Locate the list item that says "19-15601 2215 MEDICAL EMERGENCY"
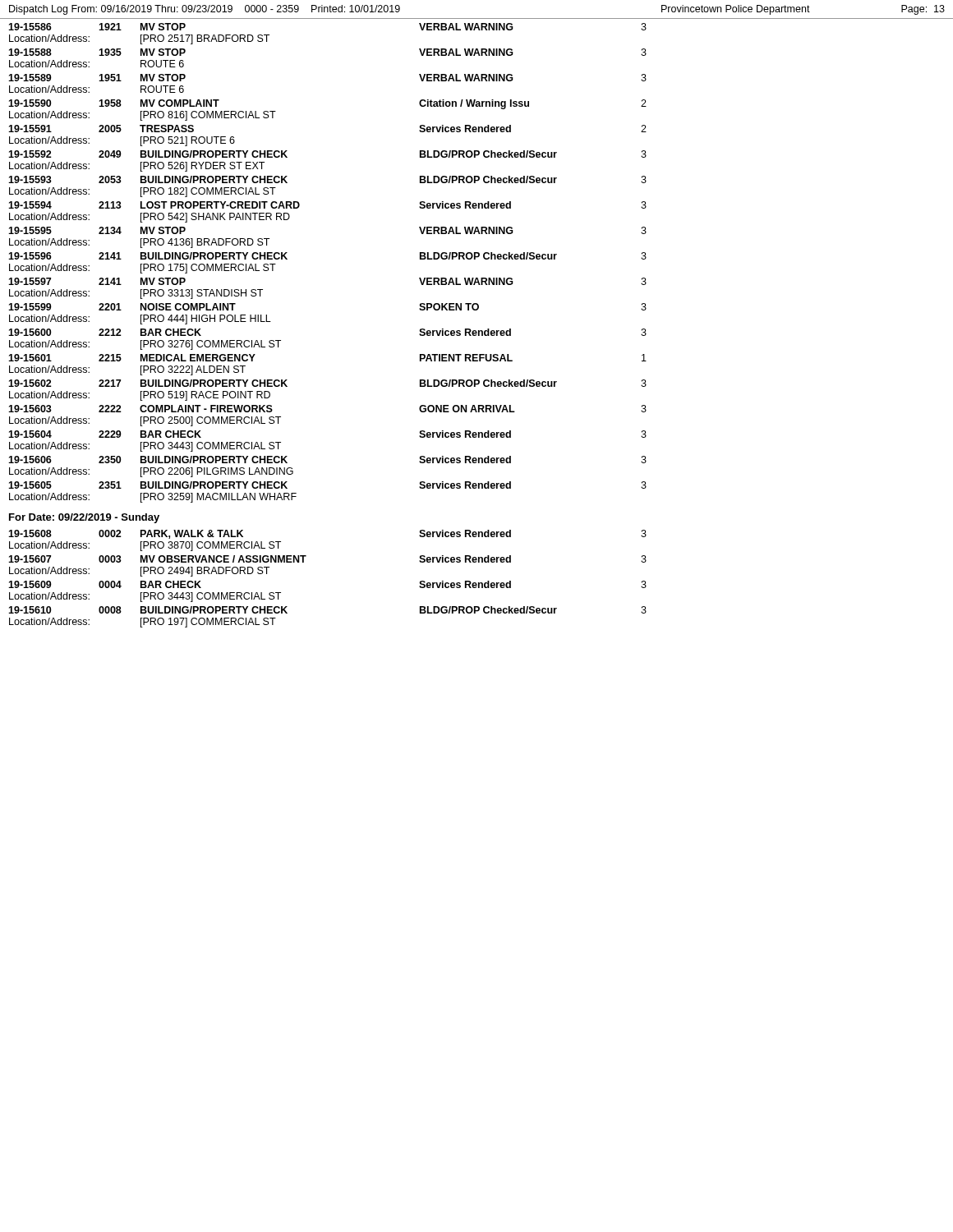This screenshot has width=953, height=1232. (x=476, y=364)
